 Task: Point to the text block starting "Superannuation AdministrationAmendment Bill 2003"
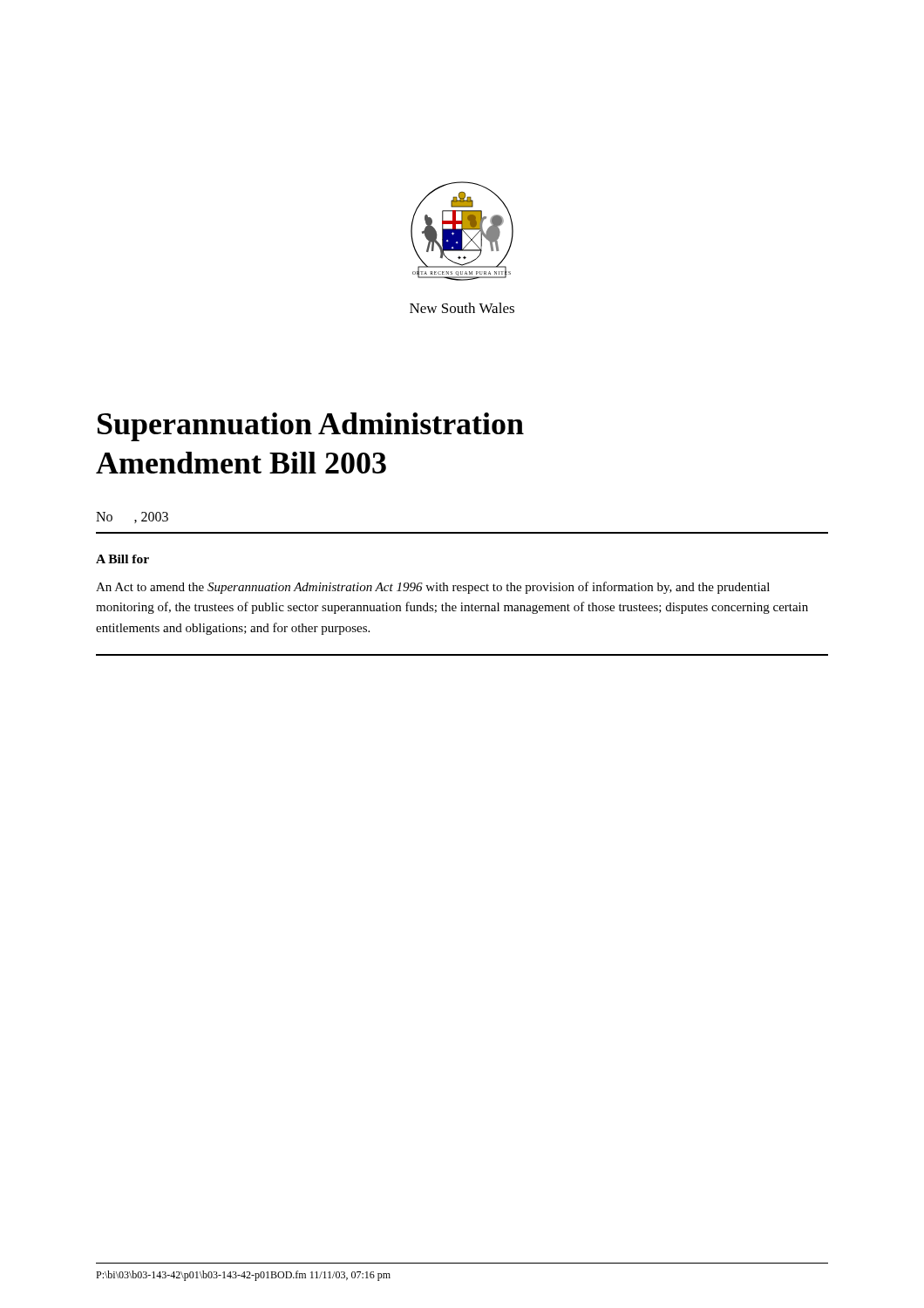click(462, 444)
